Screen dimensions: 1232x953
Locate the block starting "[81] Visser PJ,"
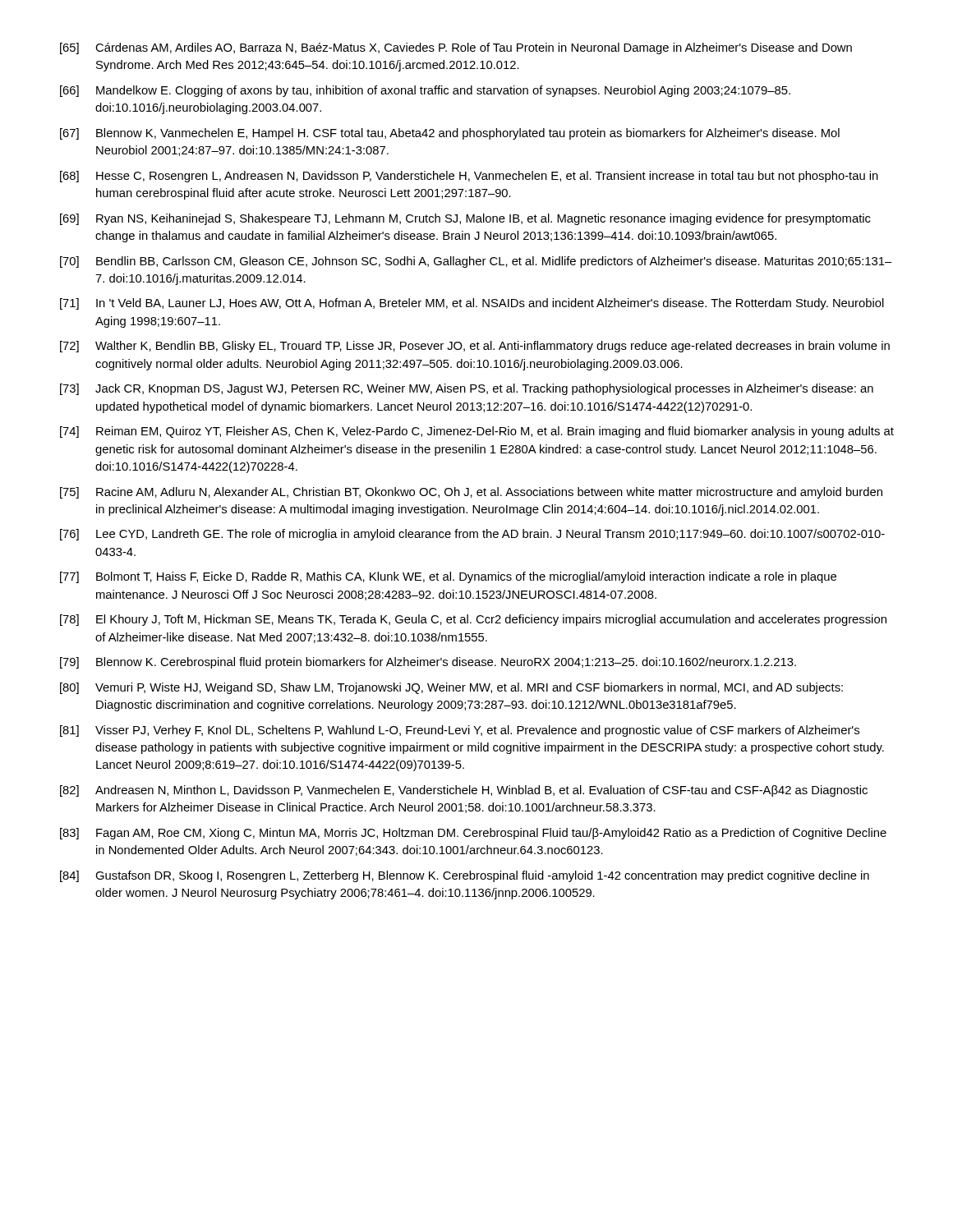tap(476, 748)
